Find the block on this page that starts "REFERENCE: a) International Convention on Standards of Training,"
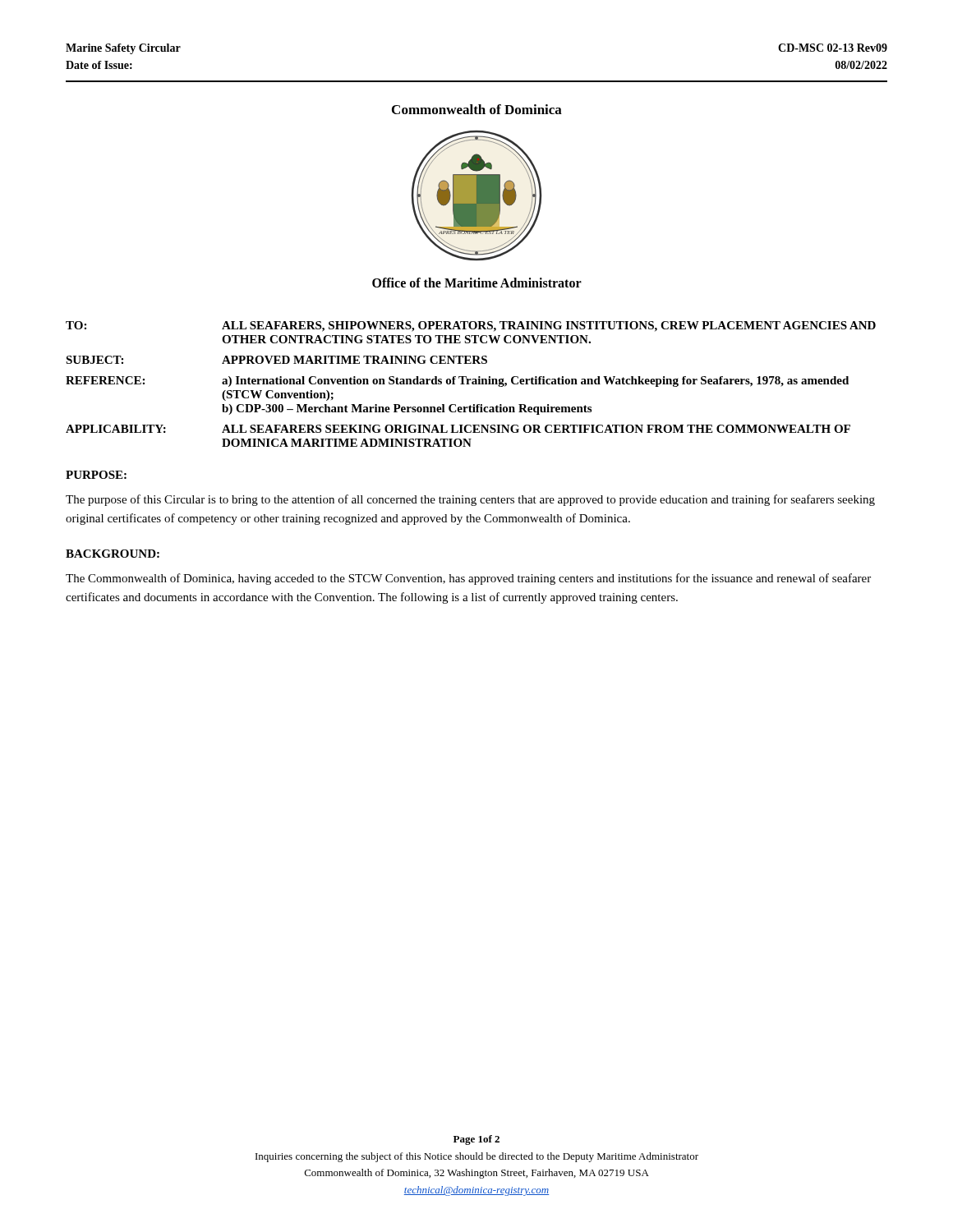The height and width of the screenshot is (1232, 953). click(x=476, y=395)
